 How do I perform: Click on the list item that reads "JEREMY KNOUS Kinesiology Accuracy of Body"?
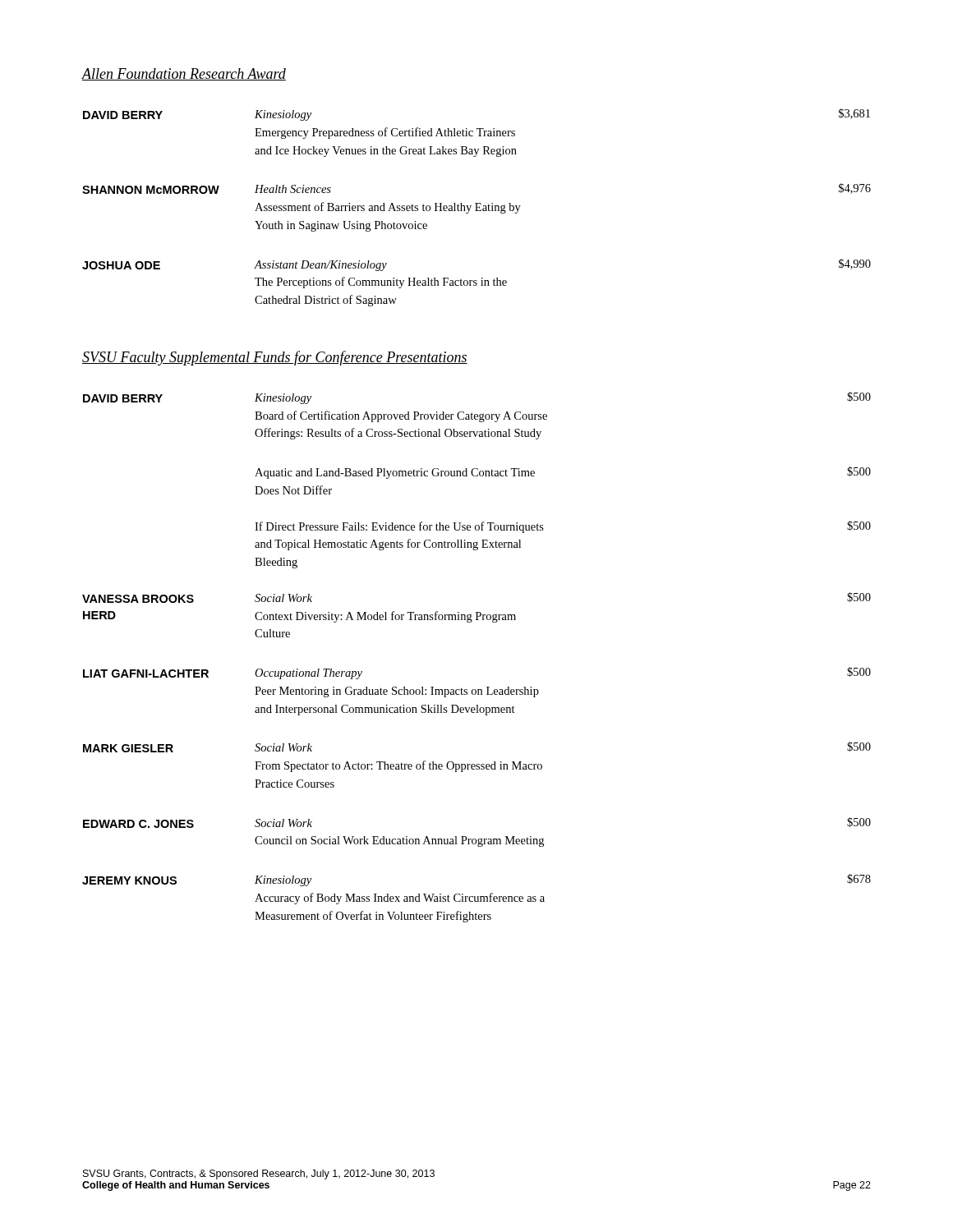[476, 898]
